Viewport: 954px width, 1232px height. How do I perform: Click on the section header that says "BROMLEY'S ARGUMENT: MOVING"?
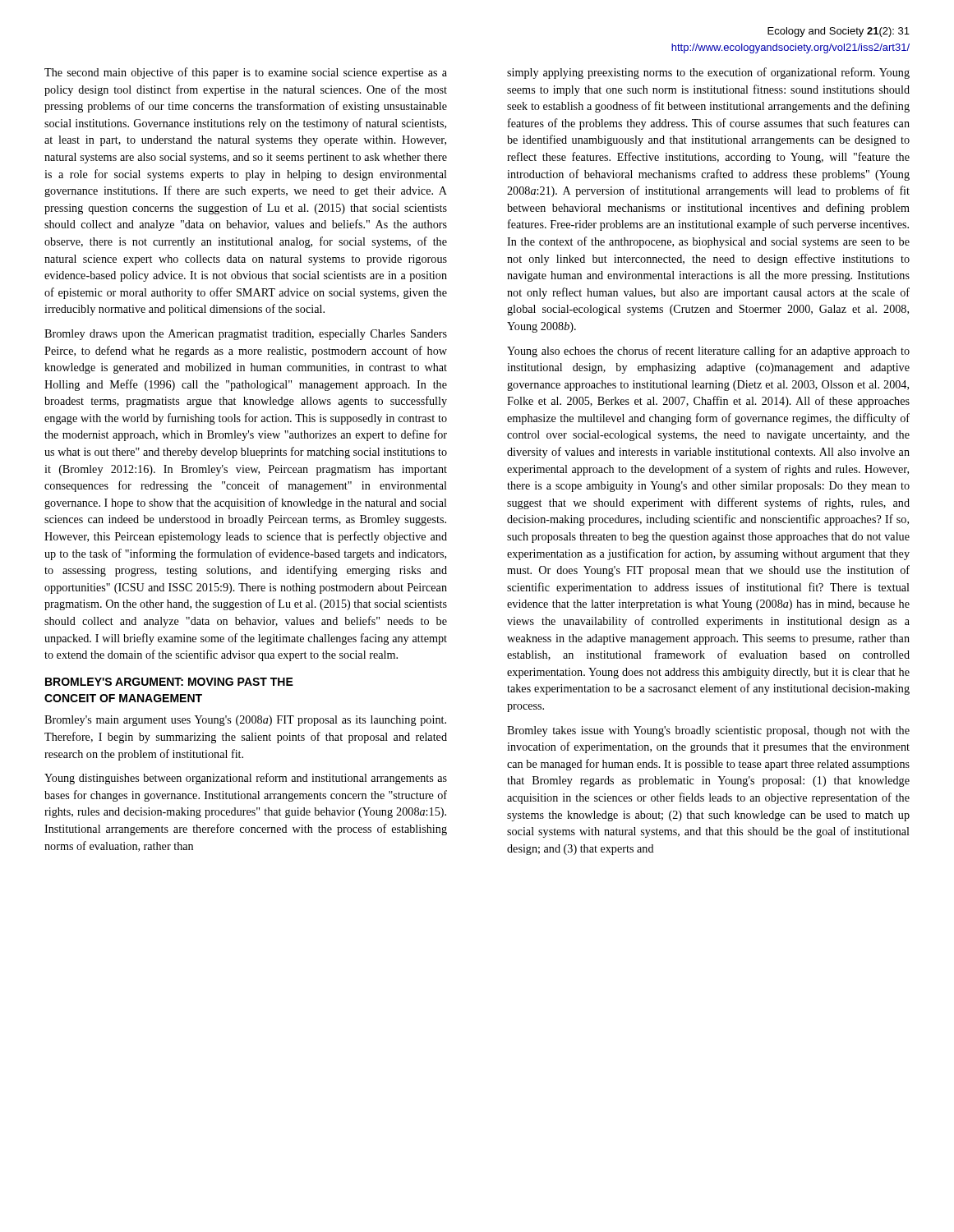point(169,690)
